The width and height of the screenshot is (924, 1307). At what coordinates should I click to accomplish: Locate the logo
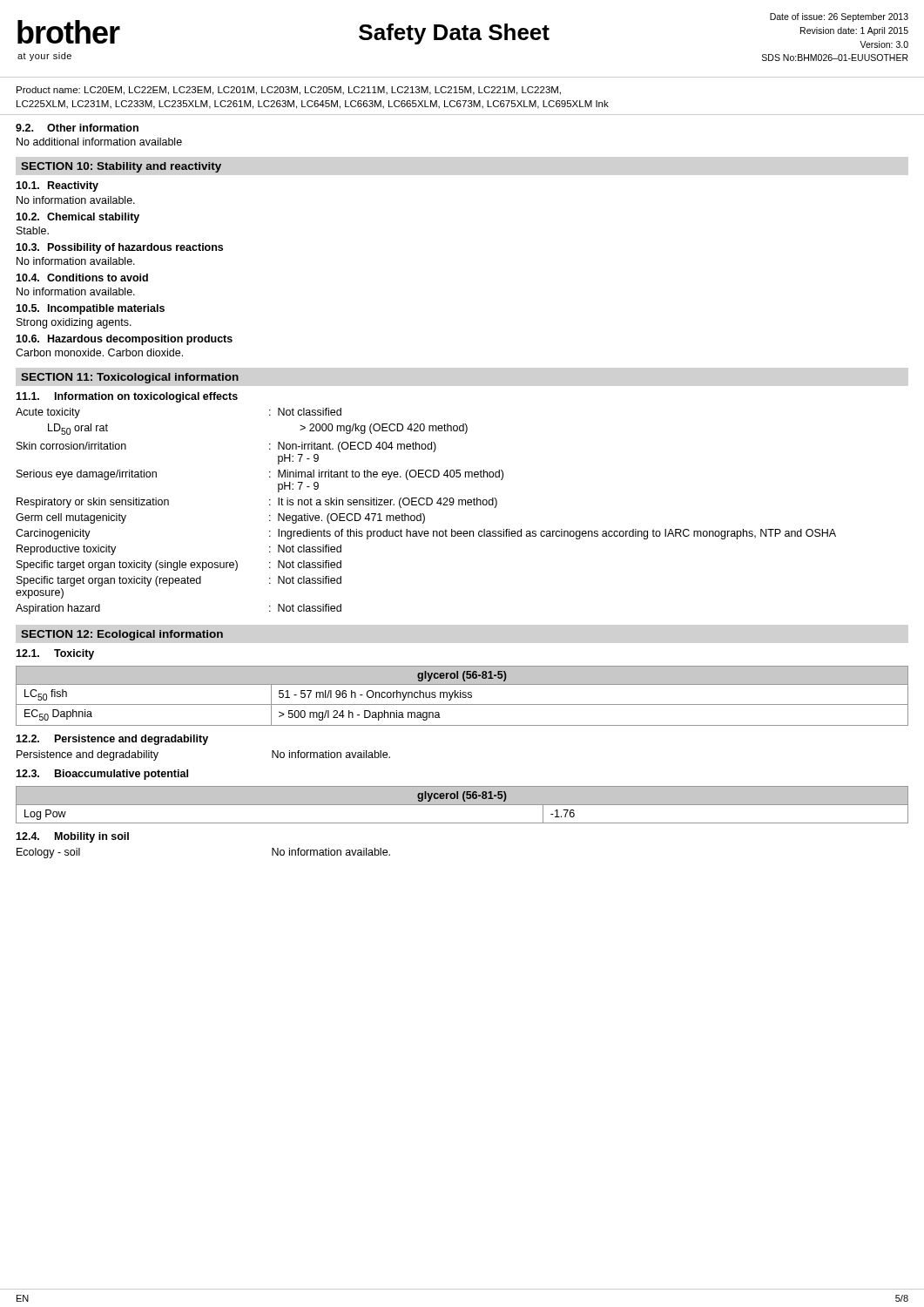click(x=81, y=40)
